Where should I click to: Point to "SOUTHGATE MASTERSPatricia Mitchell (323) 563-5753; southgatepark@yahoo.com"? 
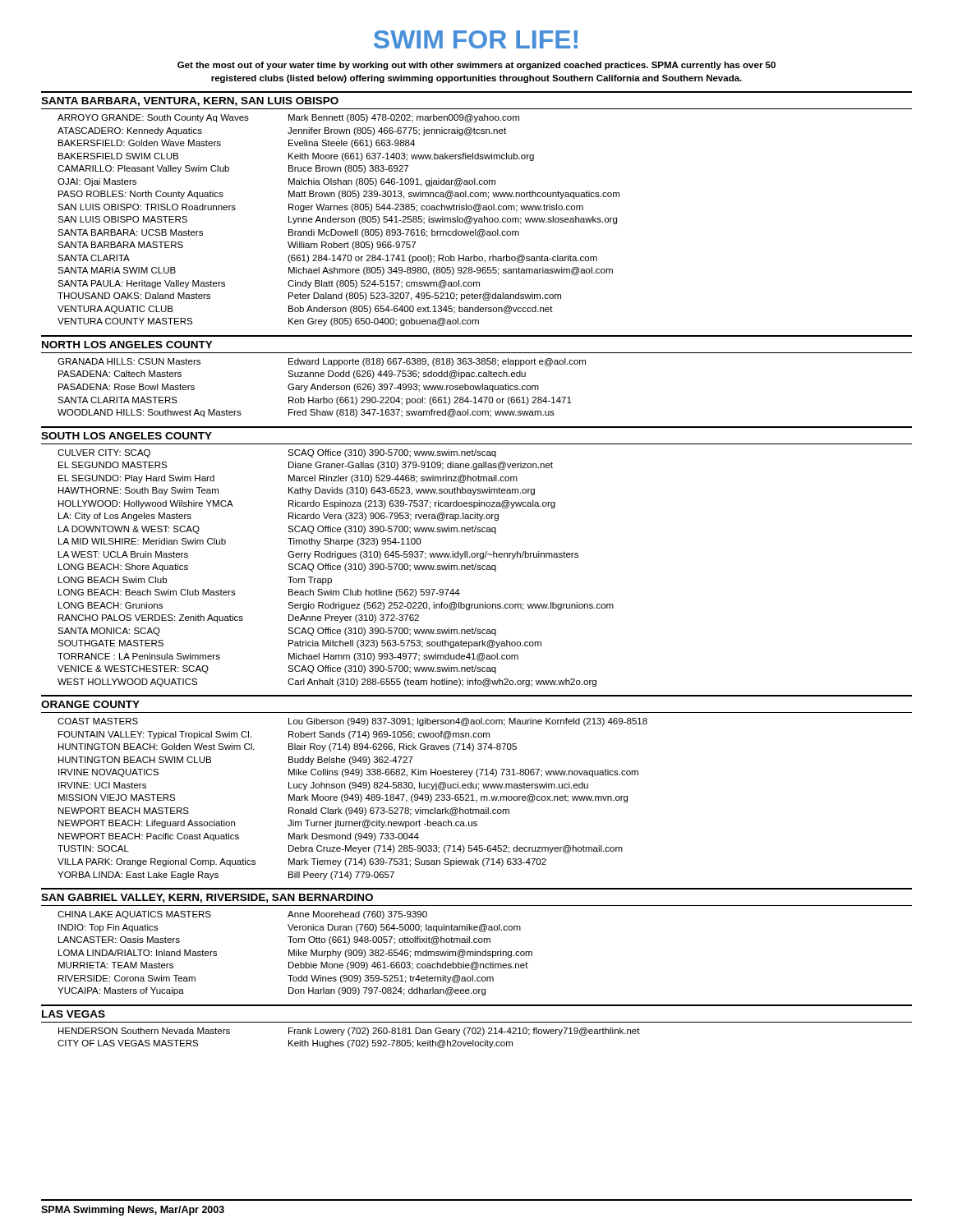(485, 644)
